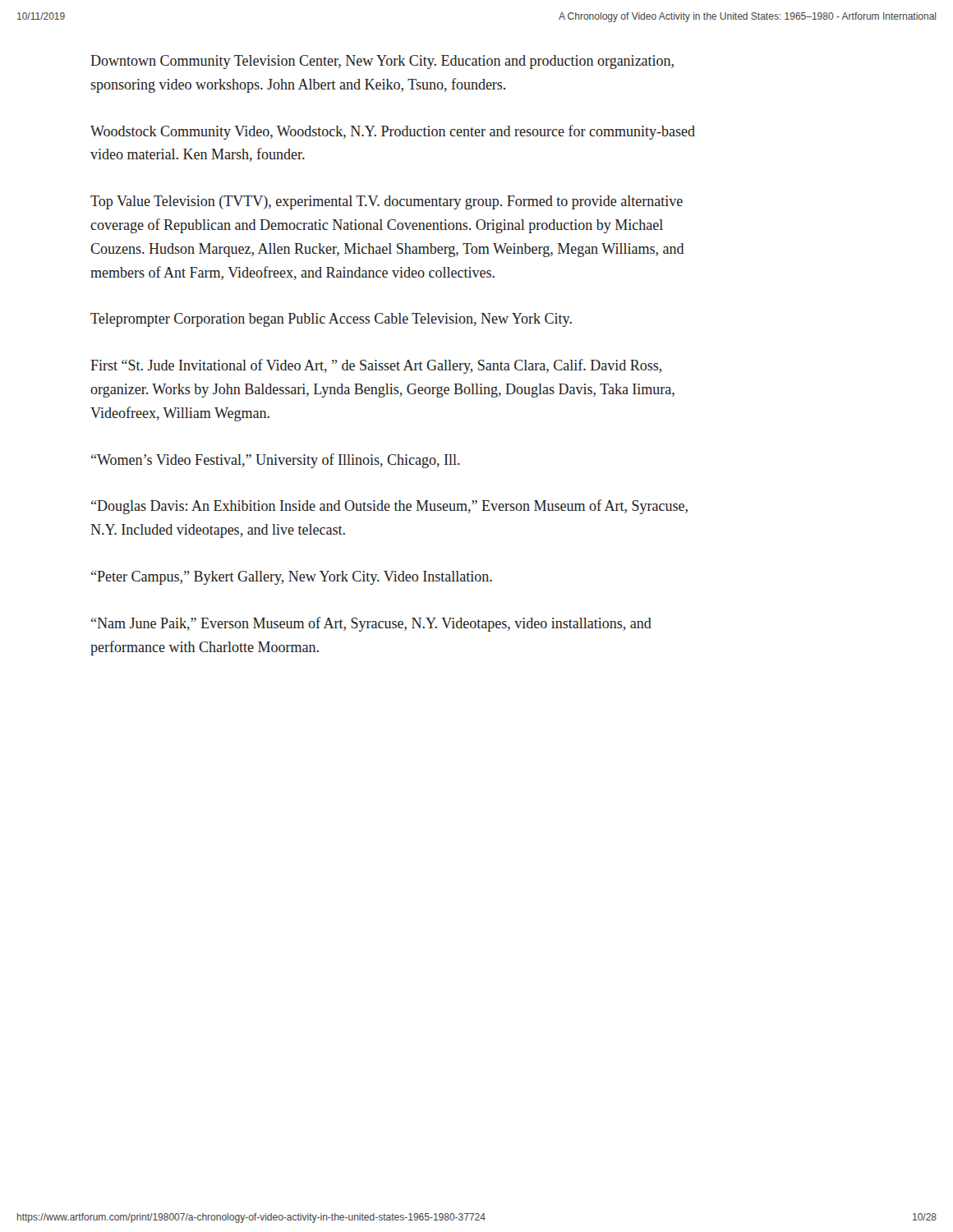The height and width of the screenshot is (1232, 953).
Task: Click on the text block that reads "“Peter Campus,” Bykert Gallery, New York City. Video"
Action: point(292,577)
